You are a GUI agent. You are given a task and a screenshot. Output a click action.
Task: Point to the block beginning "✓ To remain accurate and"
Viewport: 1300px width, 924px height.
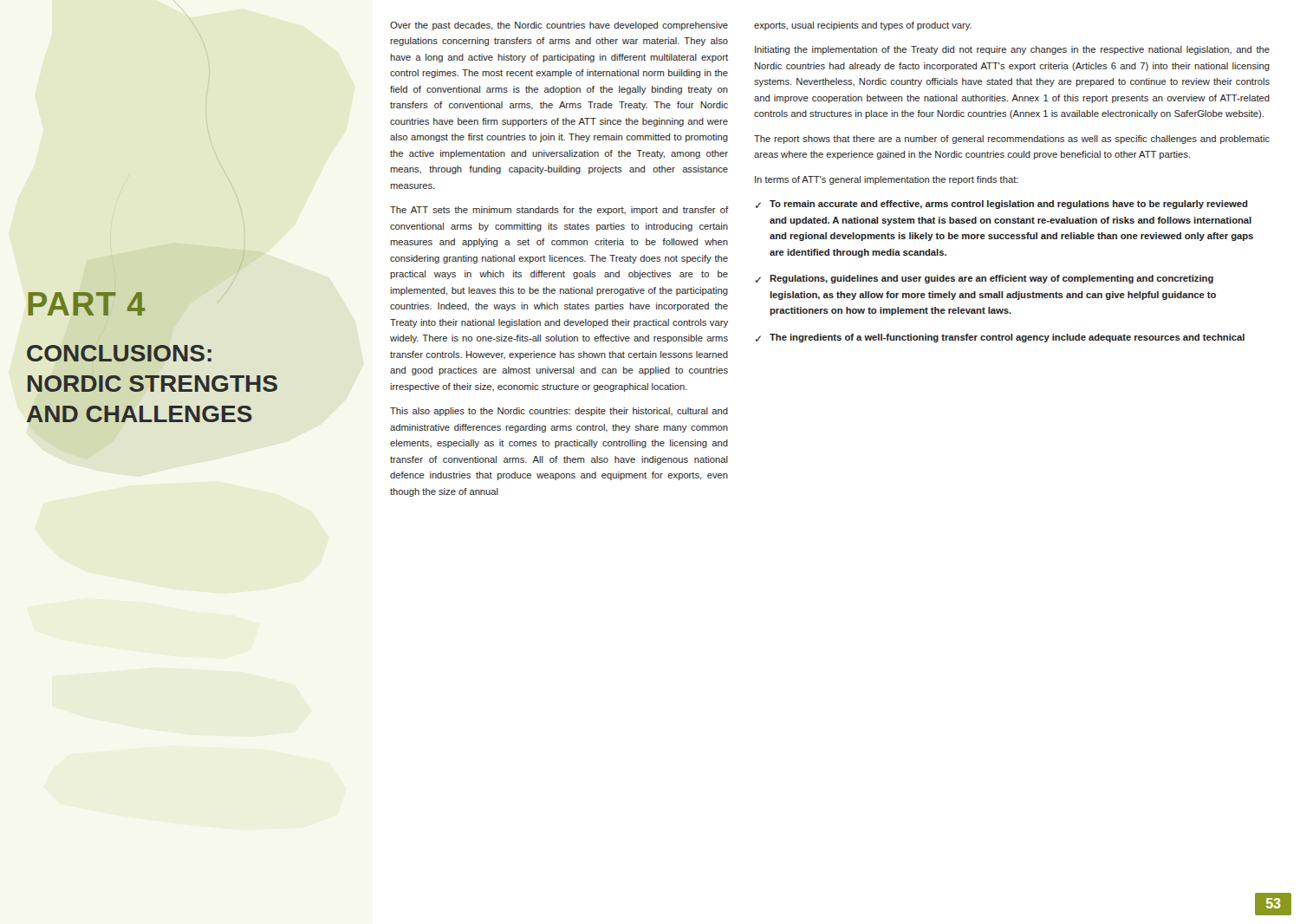point(1010,228)
